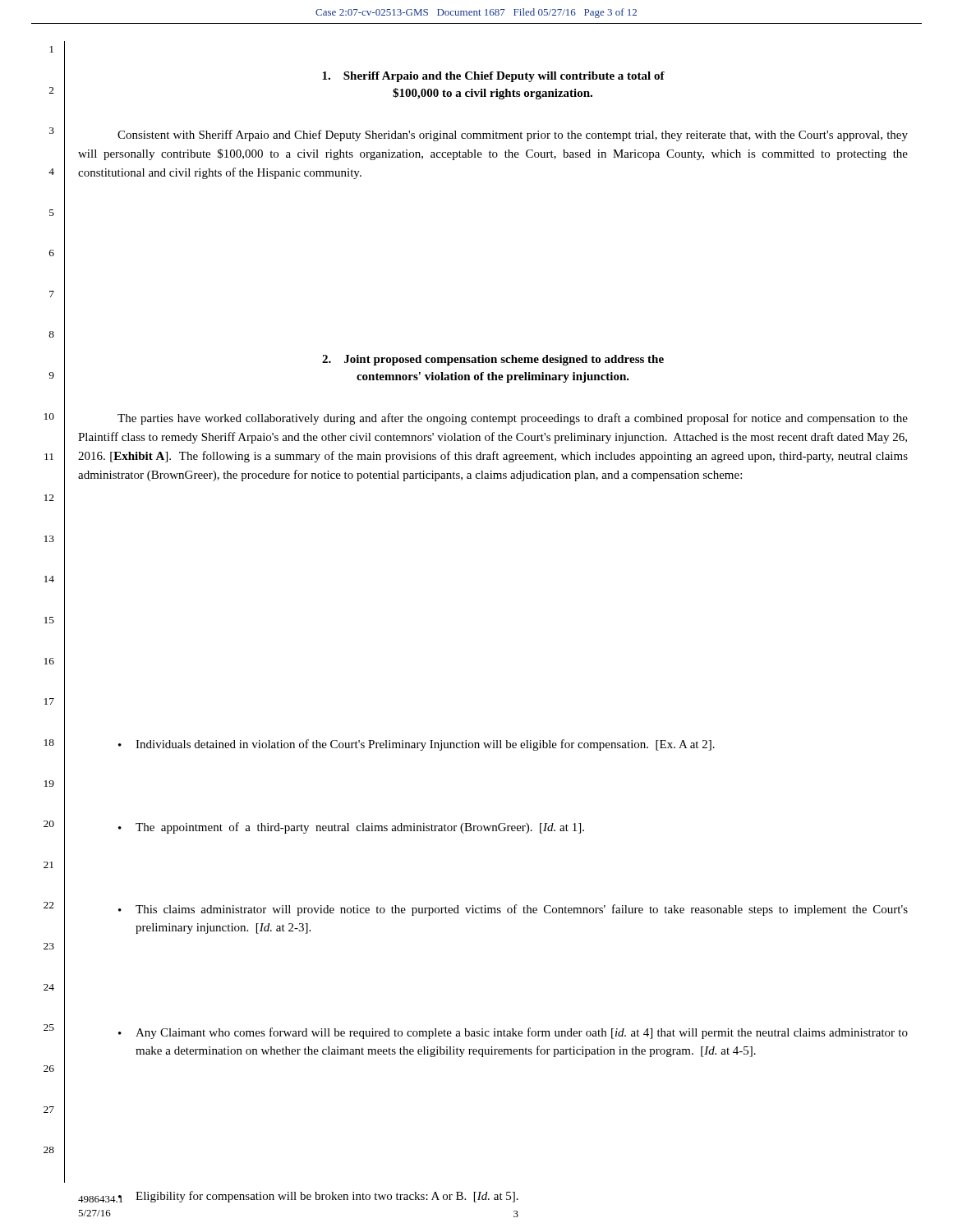Click on the section header with the text "1. Sheriff Arpaio"
Image resolution: width=953 pixels, height=1232 pixels.
[493, 85]
